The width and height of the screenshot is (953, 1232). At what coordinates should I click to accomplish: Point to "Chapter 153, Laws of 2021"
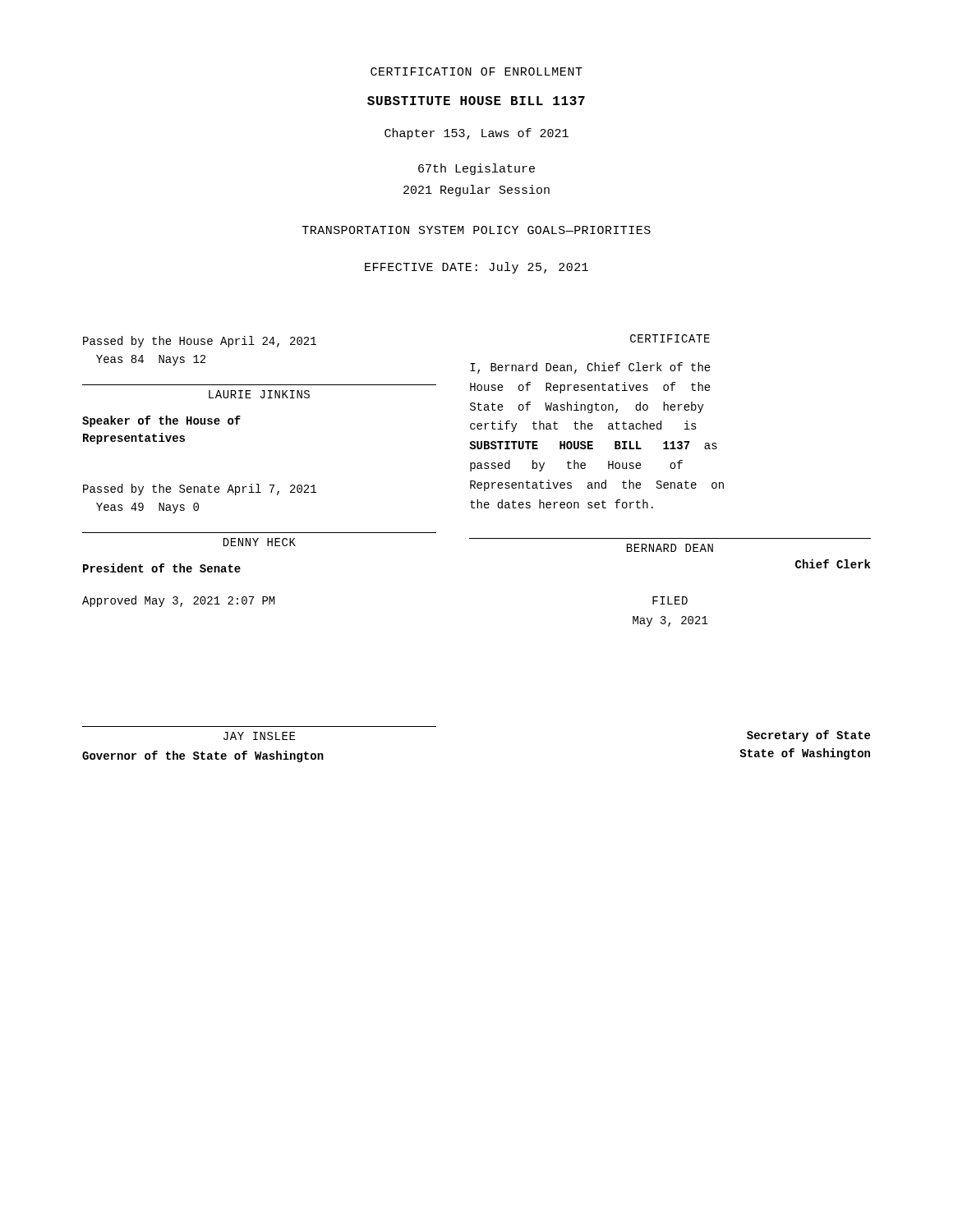point(476,134)
